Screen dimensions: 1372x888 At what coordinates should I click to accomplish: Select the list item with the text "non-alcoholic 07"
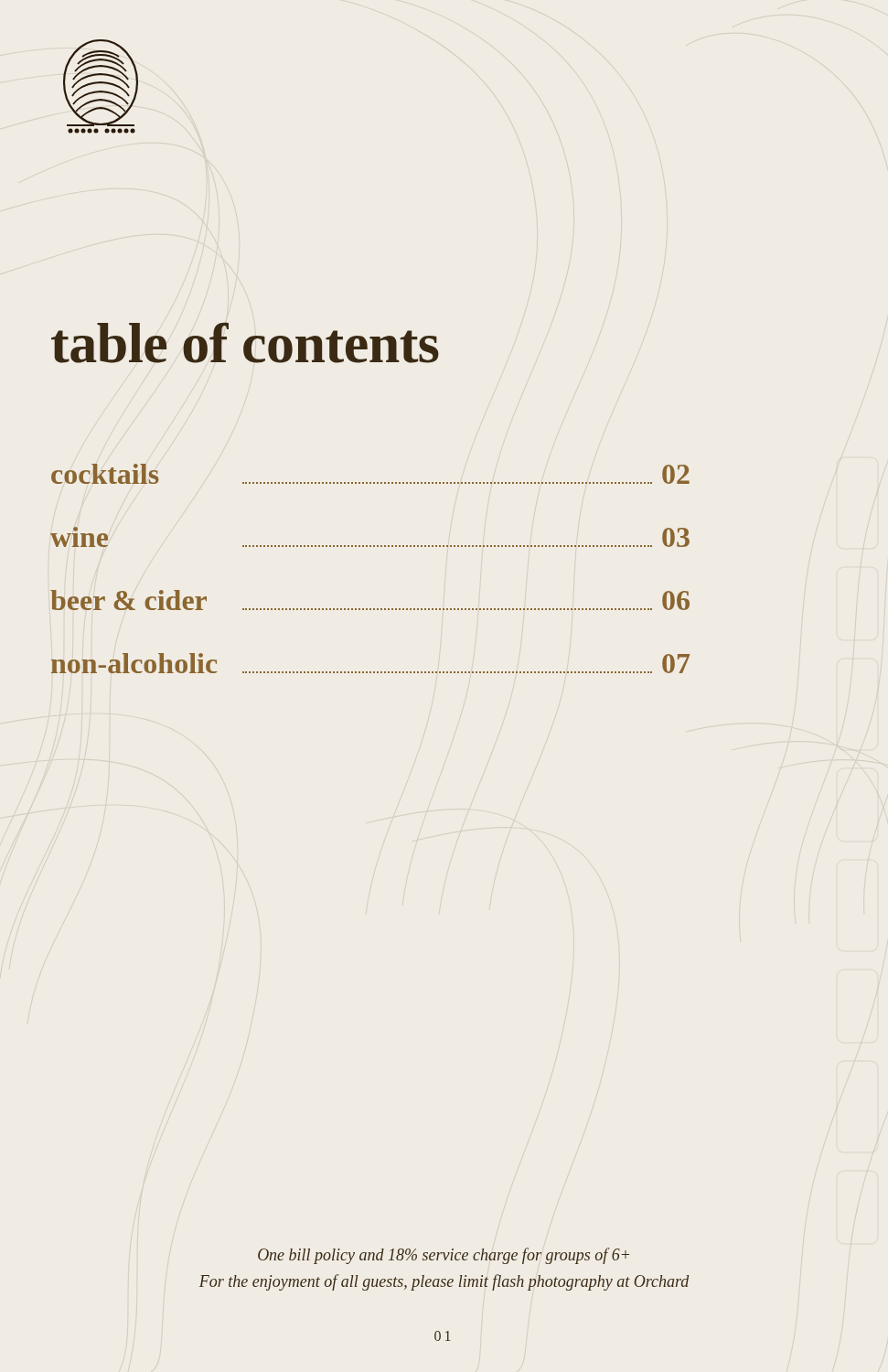370,664
